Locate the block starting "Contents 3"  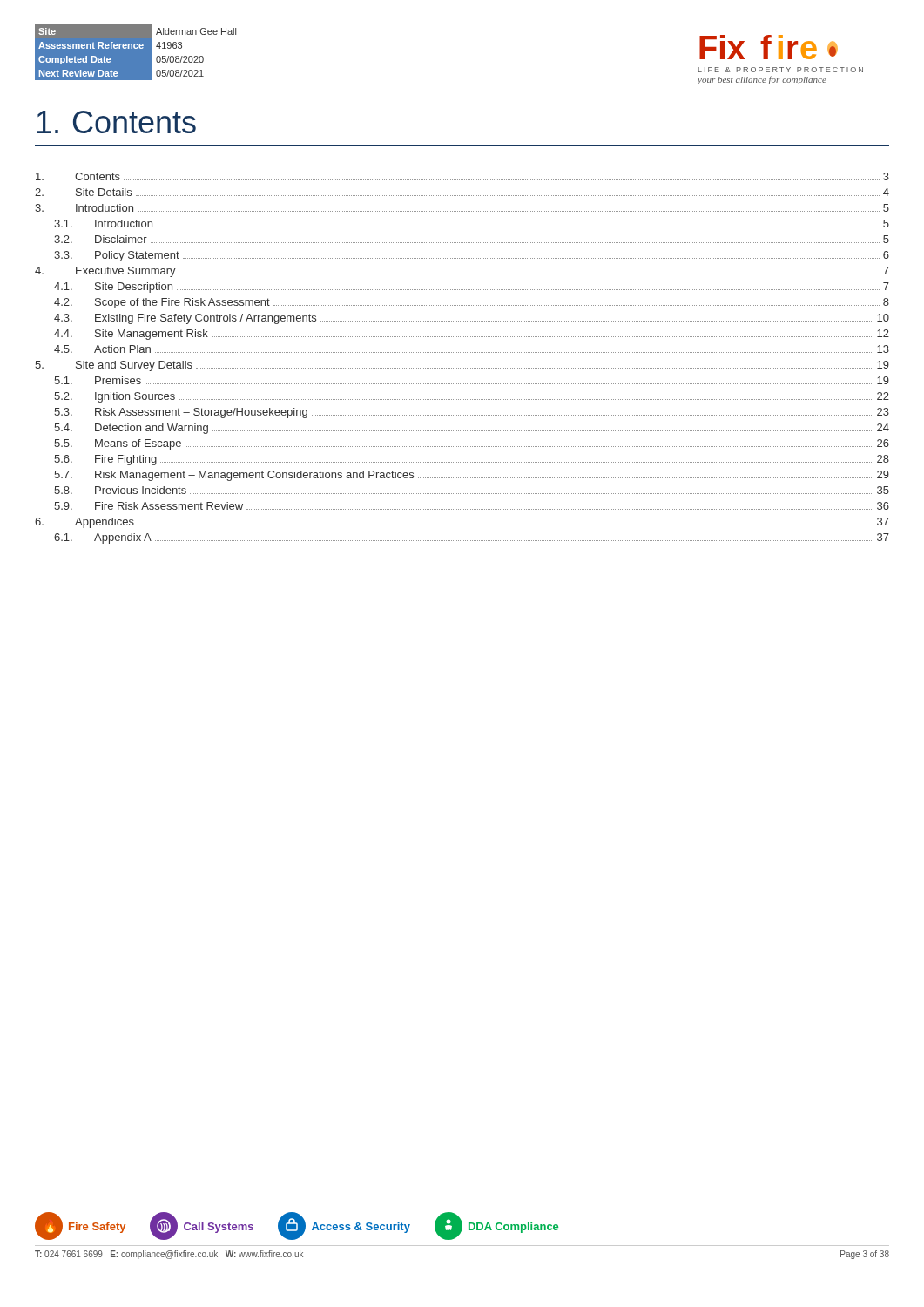[462, 176]
